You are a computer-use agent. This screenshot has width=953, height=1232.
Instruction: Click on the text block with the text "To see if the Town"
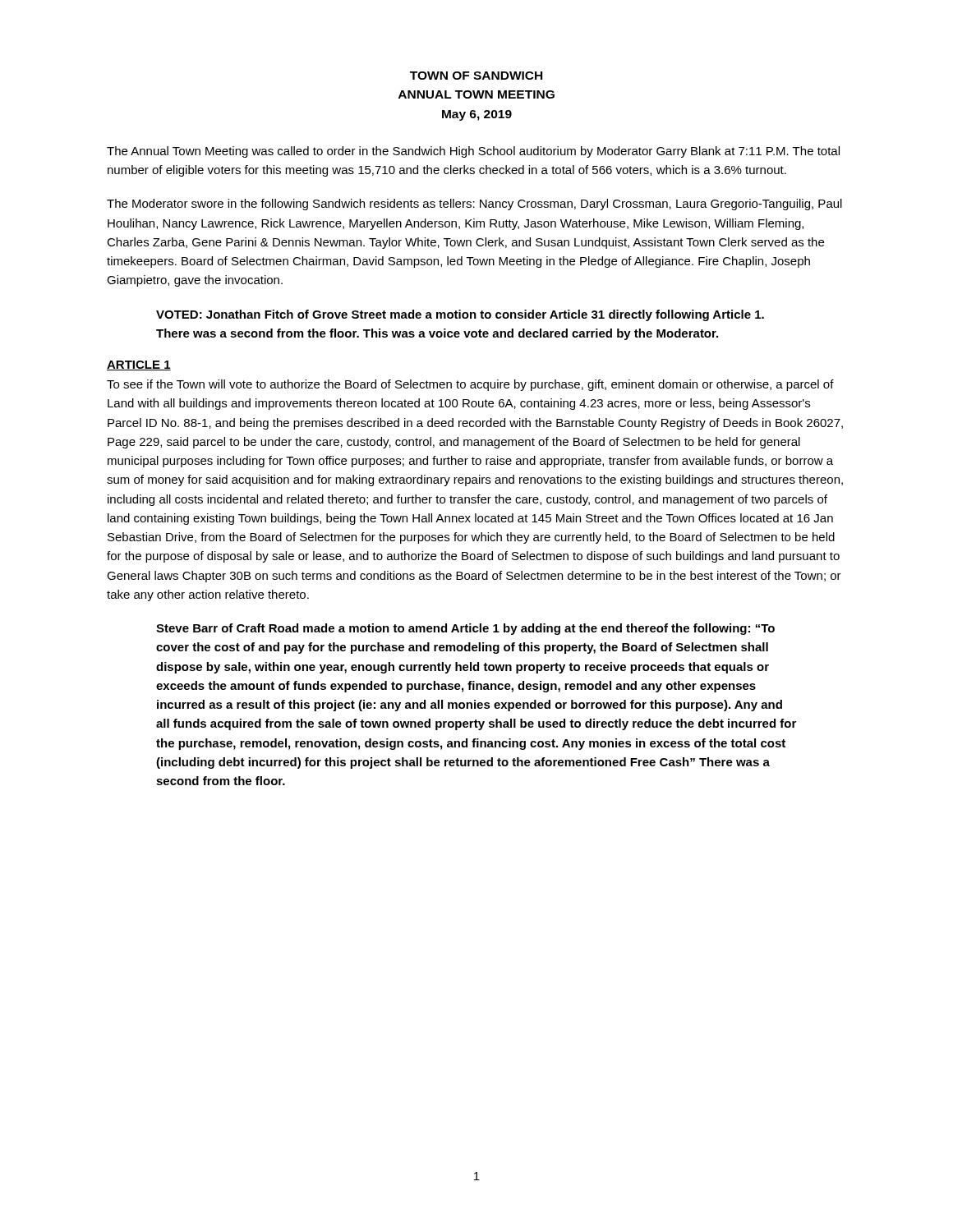coord(475,489)
